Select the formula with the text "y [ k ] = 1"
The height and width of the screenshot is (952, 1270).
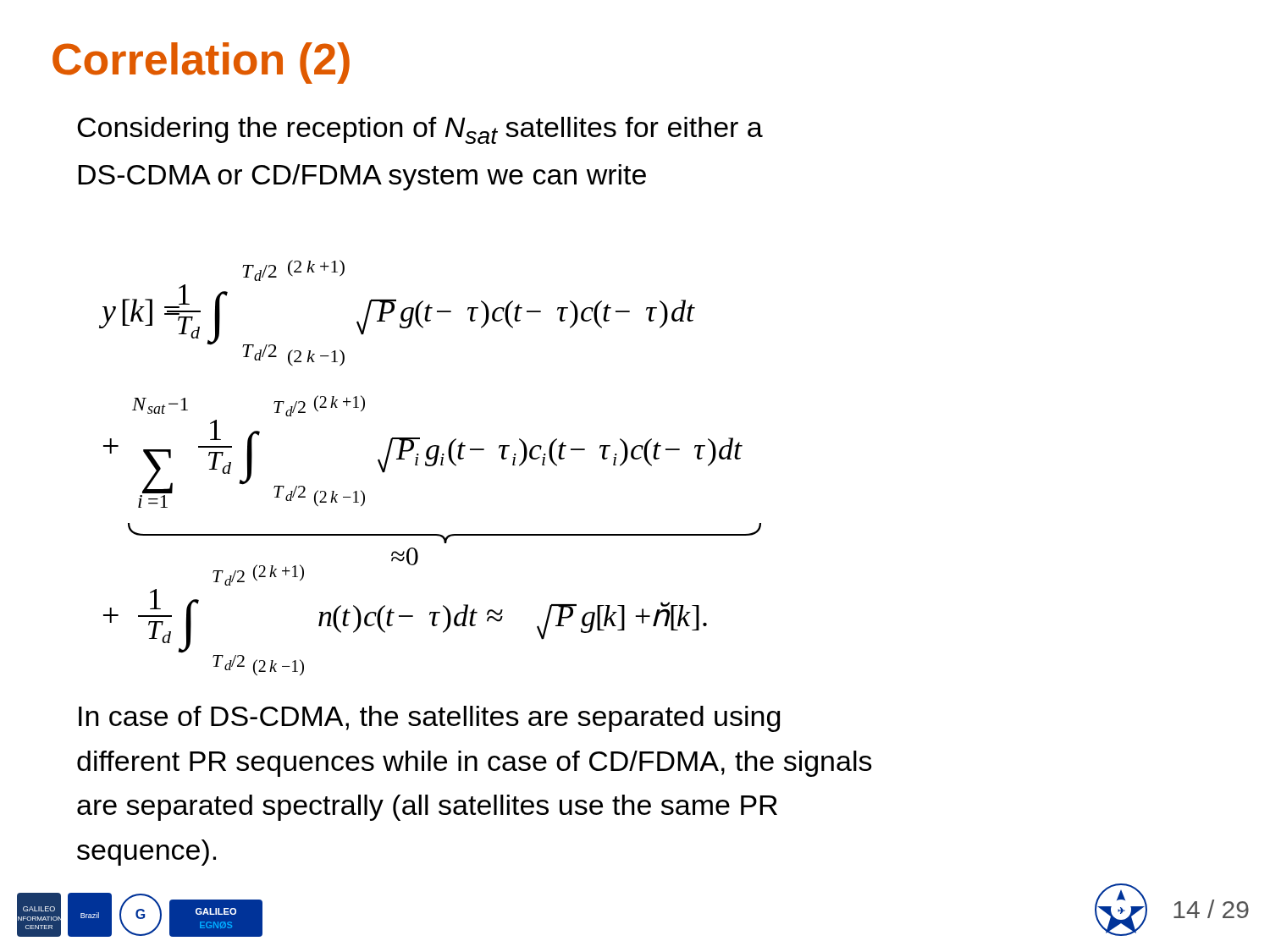tap(635, 453)
